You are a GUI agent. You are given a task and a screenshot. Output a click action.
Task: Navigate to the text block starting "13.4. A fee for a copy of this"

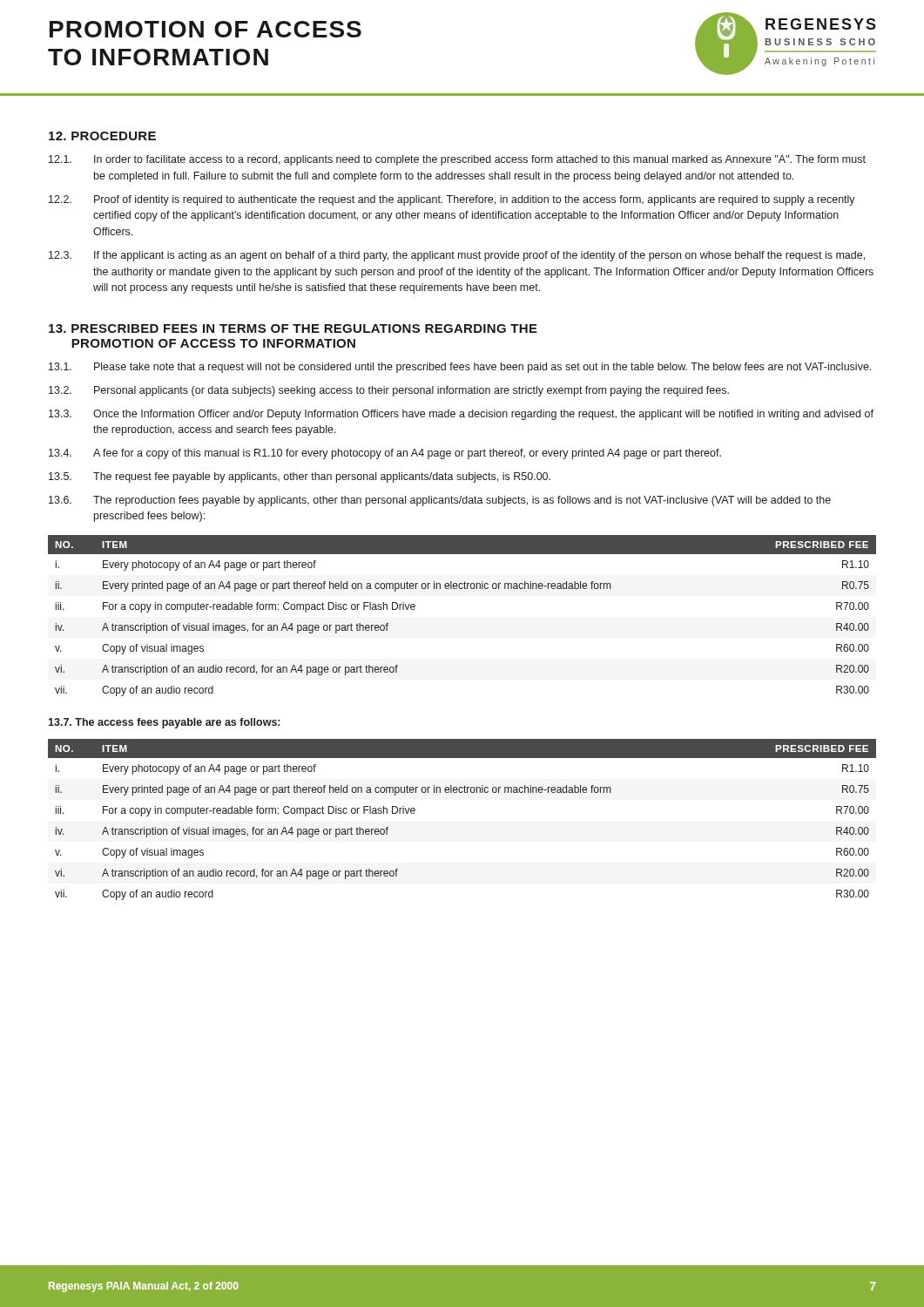pyautogui.click(x=462, y=453)
